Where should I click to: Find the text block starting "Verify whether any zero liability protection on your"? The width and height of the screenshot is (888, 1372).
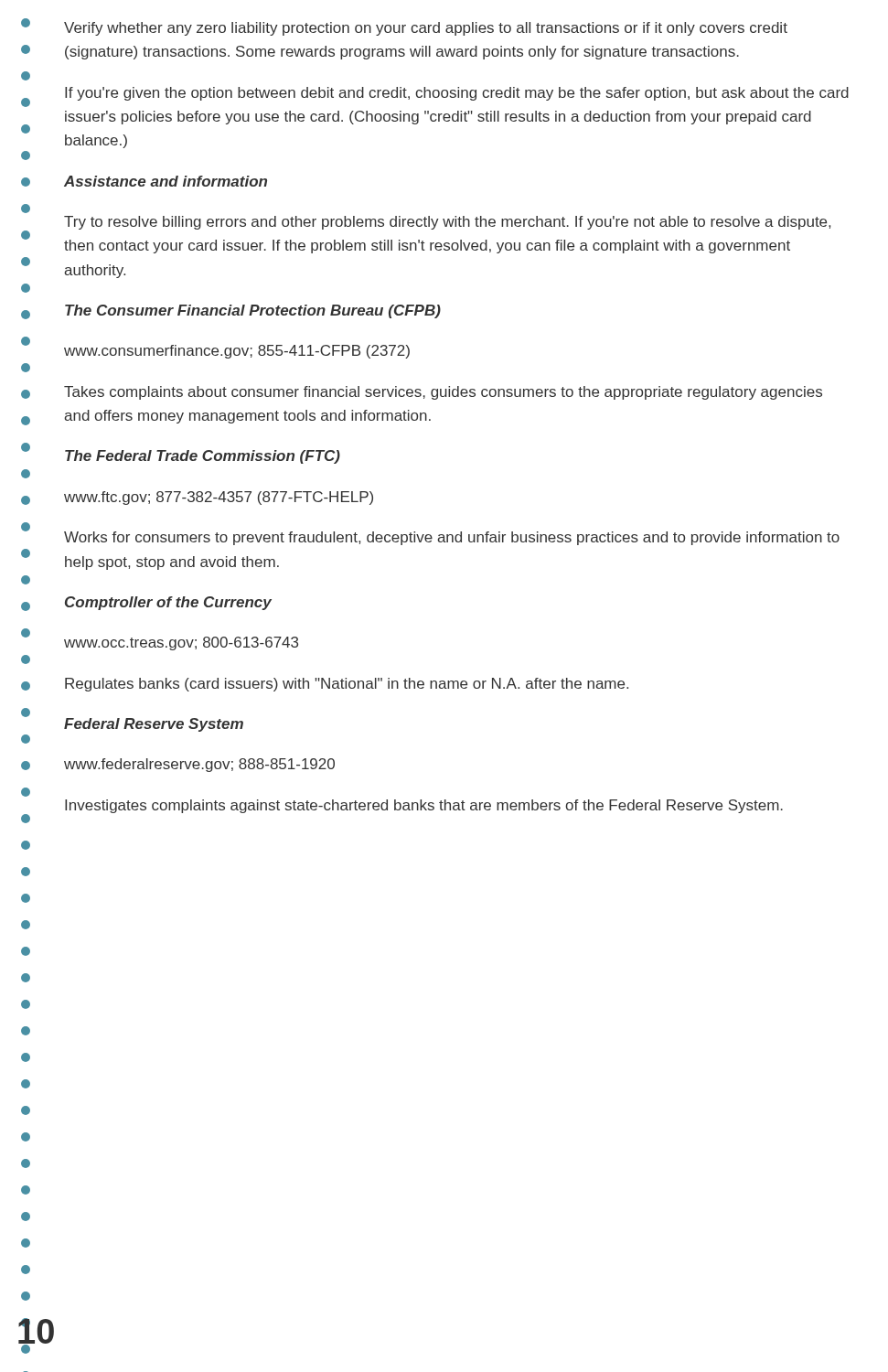tap(458, 41)
